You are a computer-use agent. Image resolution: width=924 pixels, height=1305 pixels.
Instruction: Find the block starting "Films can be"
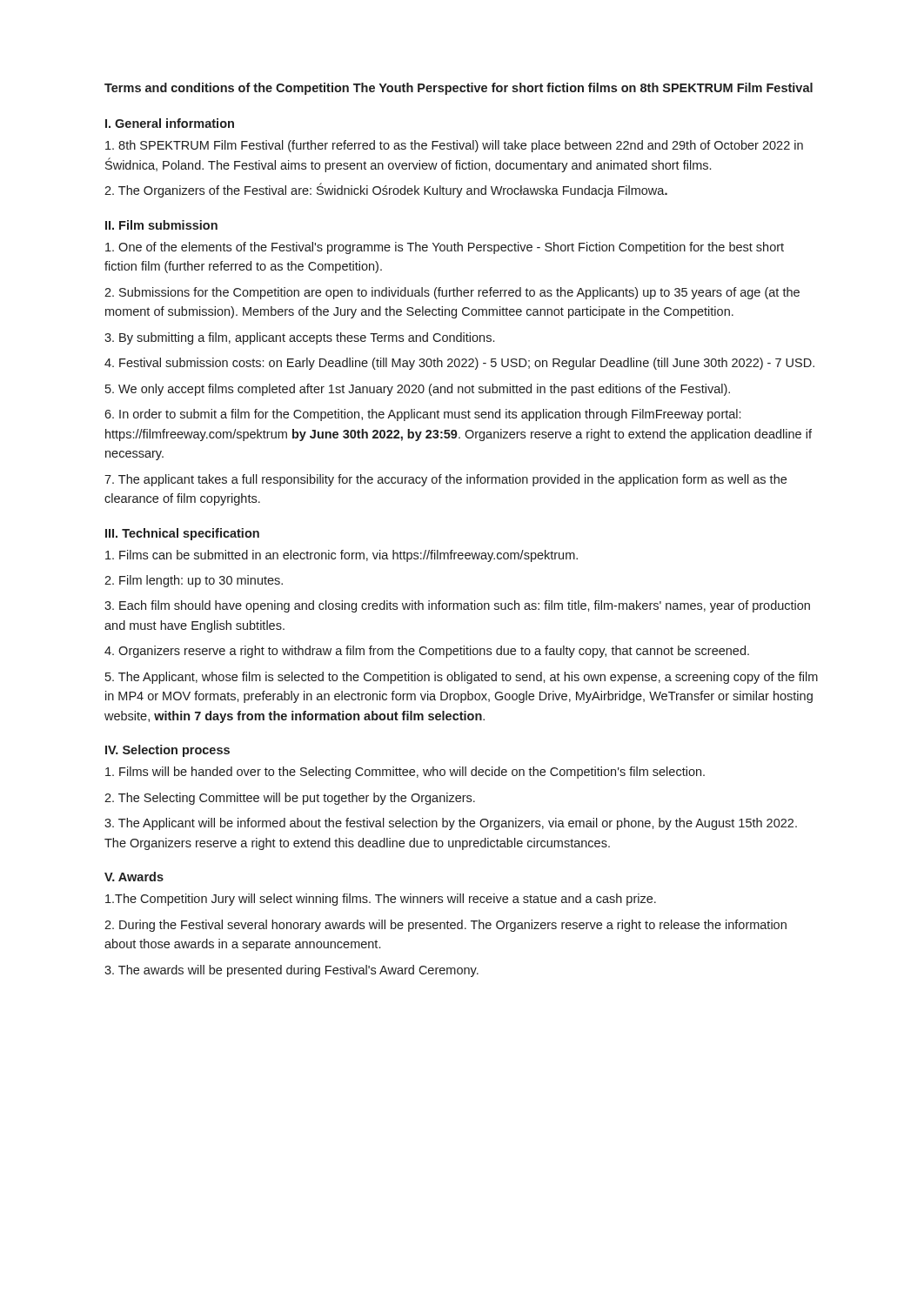[x=462, y=635]
